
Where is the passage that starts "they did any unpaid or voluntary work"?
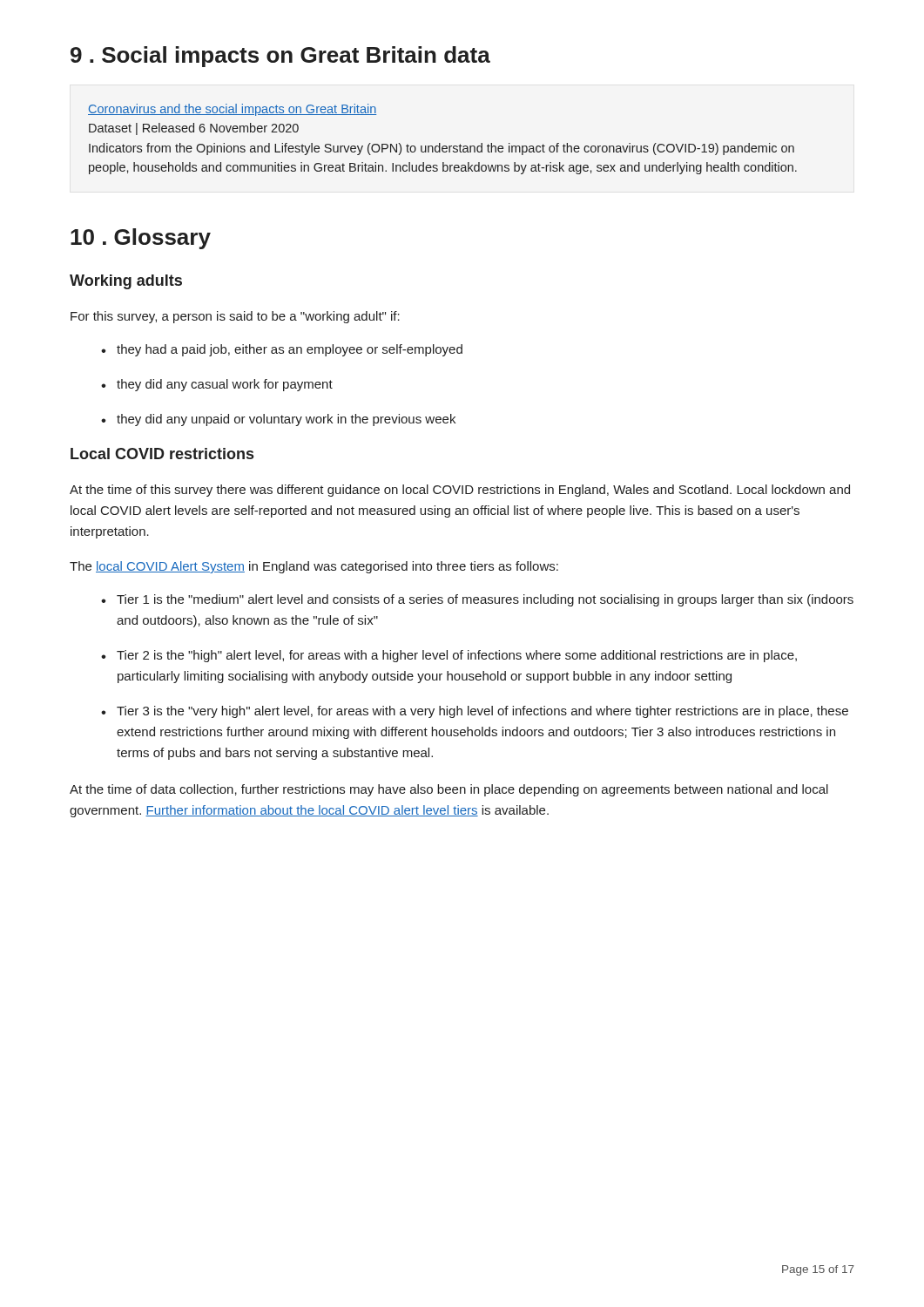pyautogui.click(x=286, y=419)
